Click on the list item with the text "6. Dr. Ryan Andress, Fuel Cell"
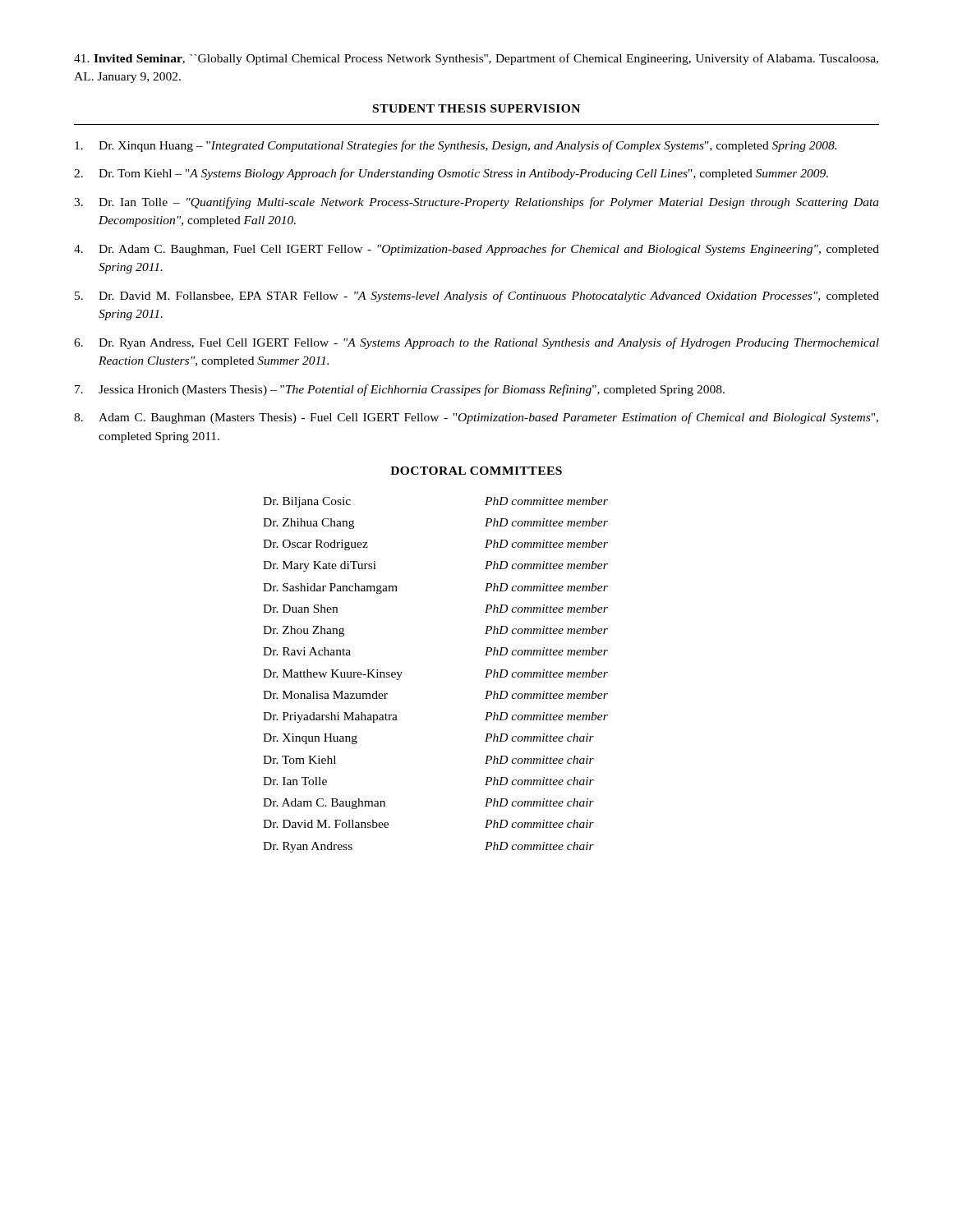Image resolution: width=953 pixels, height=1232 pixels. pos(476,352)
